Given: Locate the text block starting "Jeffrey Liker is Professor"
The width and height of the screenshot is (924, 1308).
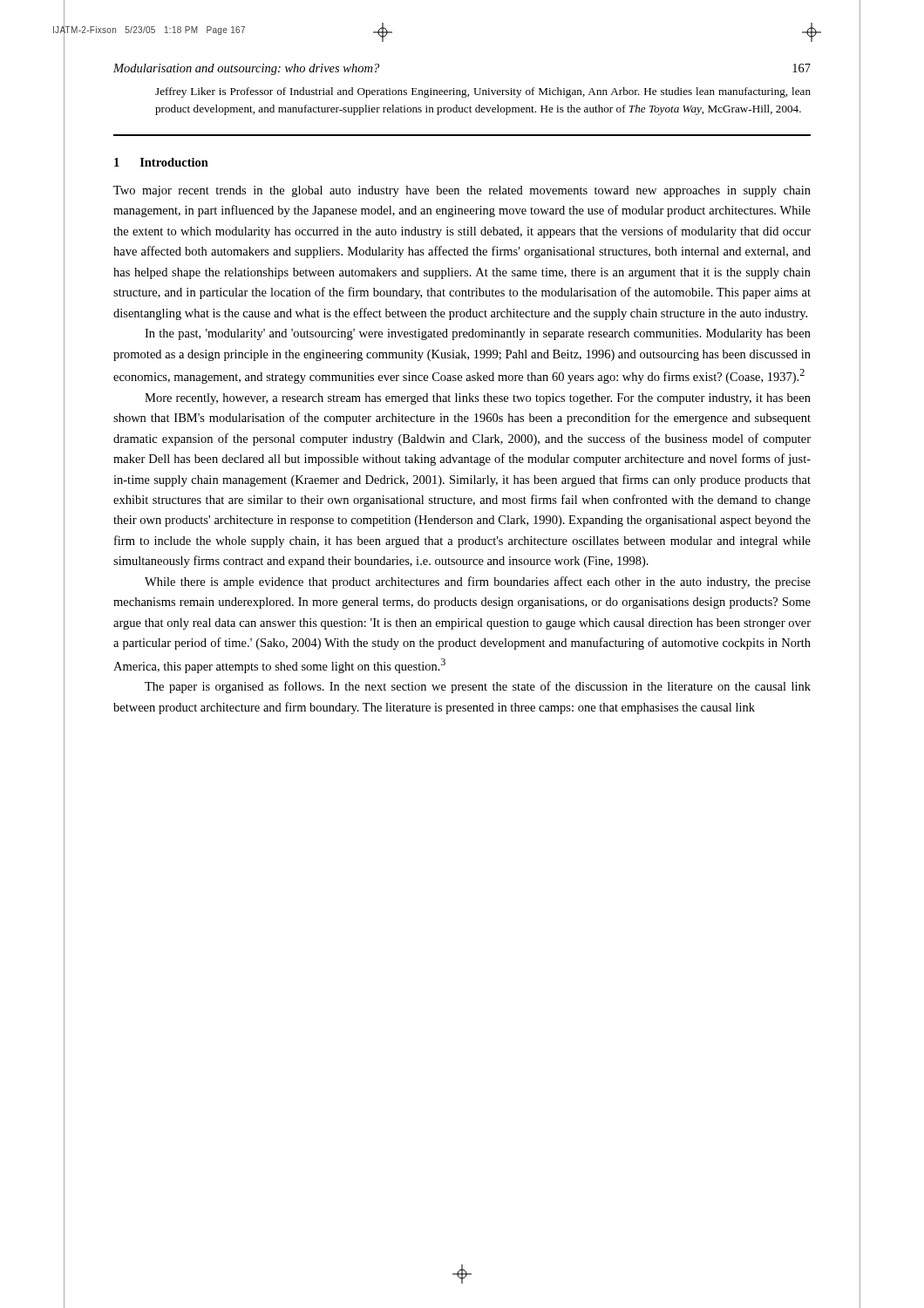Looking at the screenshot, I should coord(483,100).
